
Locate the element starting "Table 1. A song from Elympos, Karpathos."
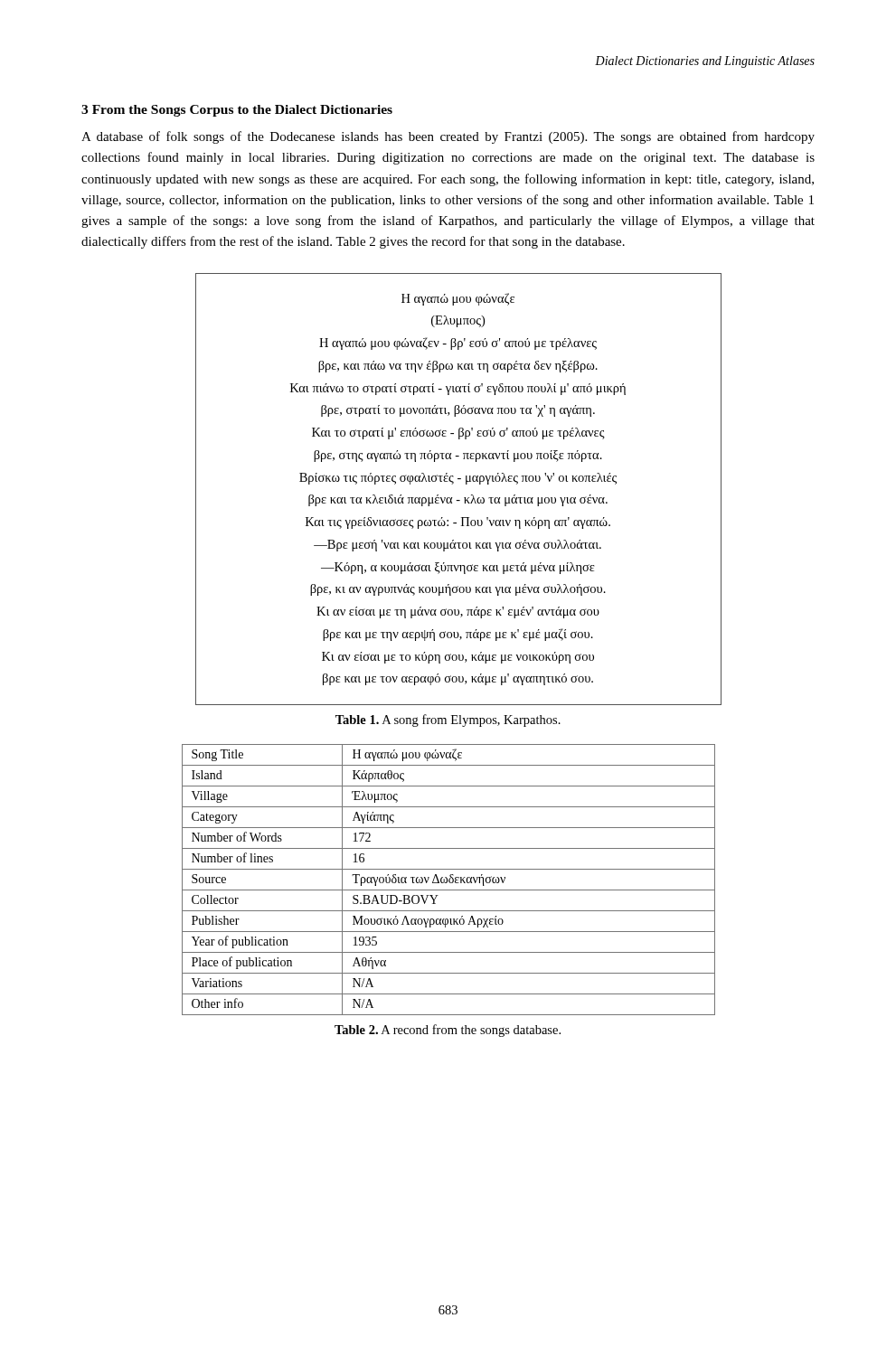pyautogui.click(x=448, y=720)
